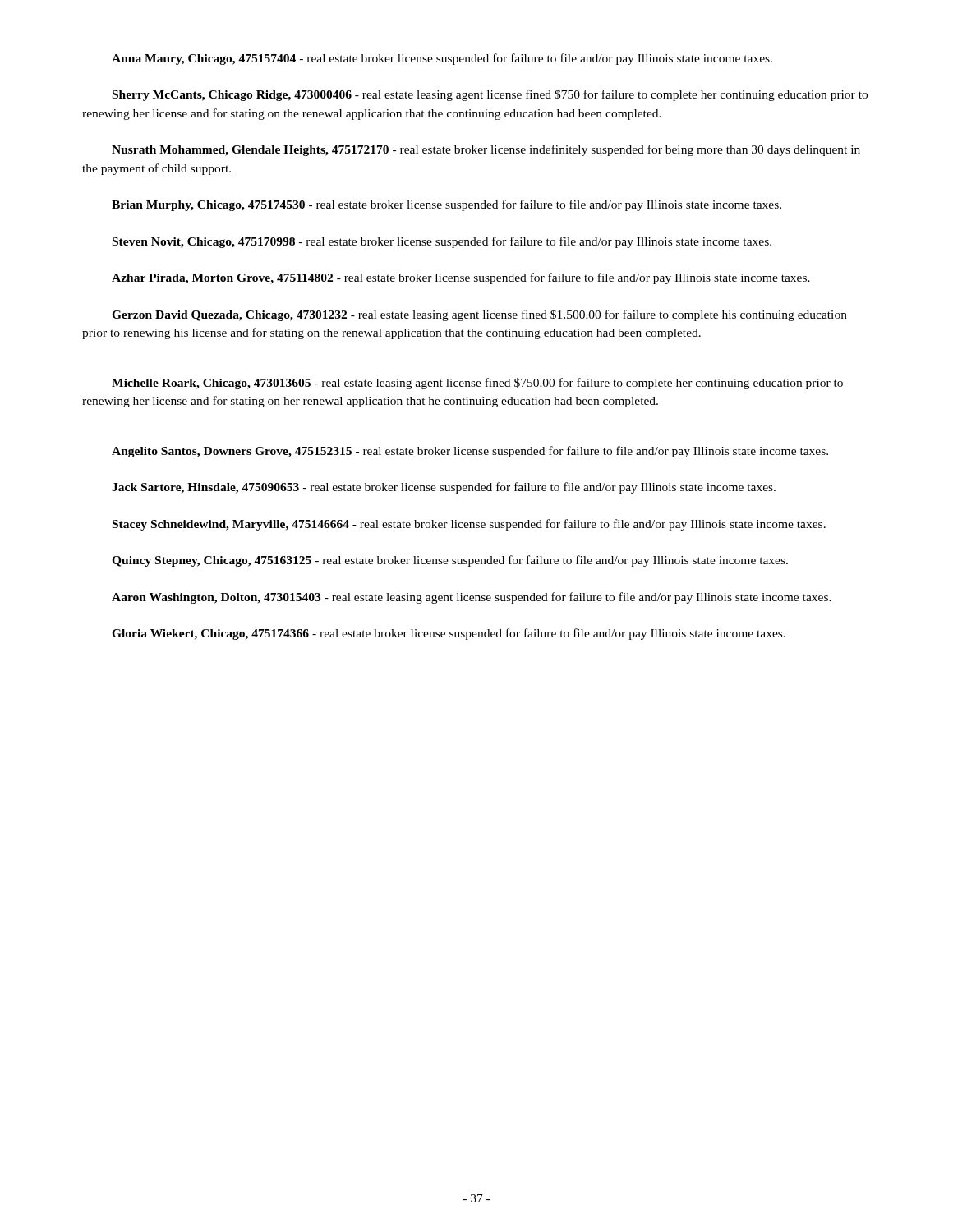Image resolution: width=953 pixels, height=1232 pixels.
Task: Locate the list item with the text "Brian Murphy, Chicago, 475174530 - real estate"
Action: [447, 204]
